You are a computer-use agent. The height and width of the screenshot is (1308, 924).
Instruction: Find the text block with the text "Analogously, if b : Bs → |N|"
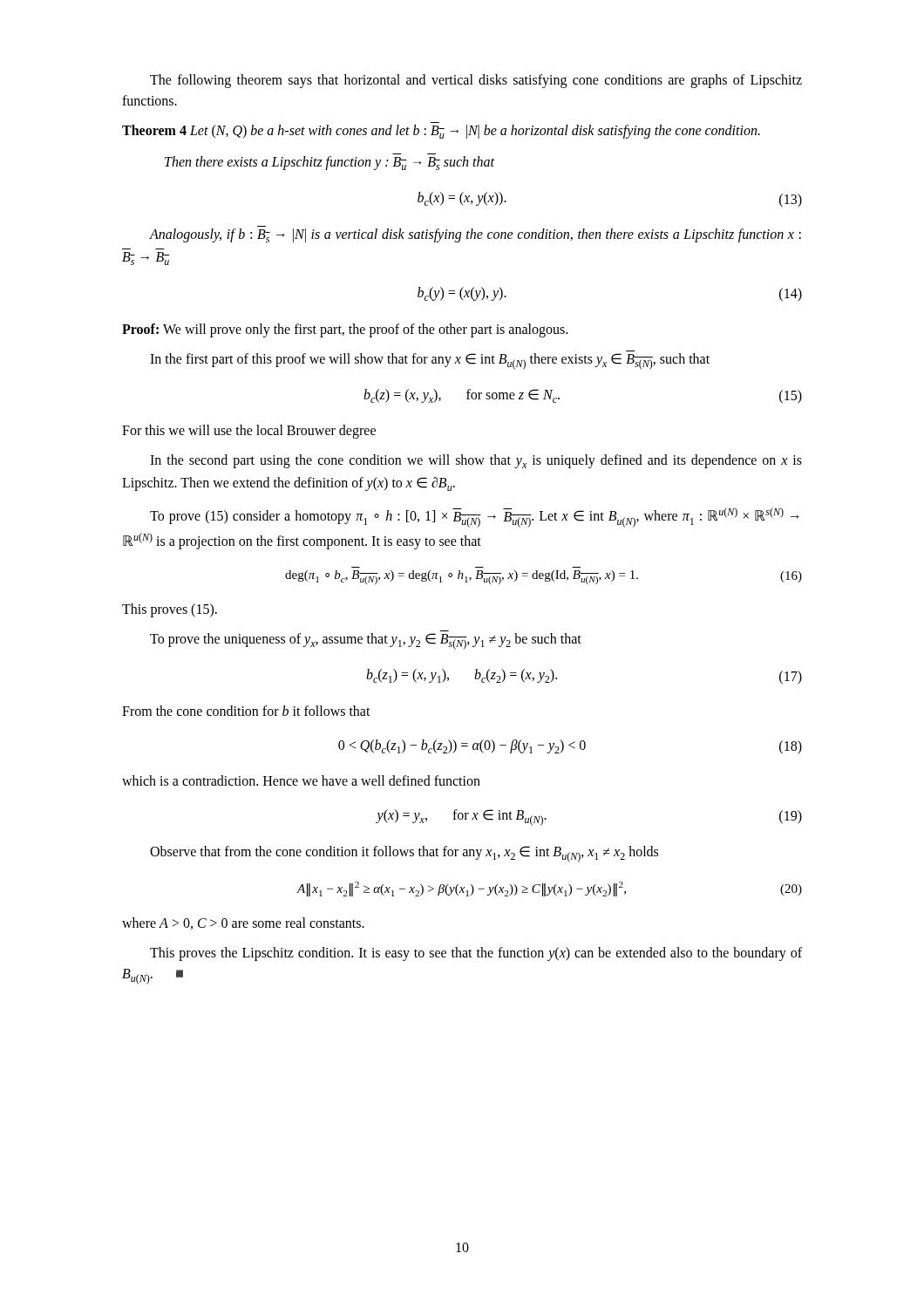click(462, 247)
